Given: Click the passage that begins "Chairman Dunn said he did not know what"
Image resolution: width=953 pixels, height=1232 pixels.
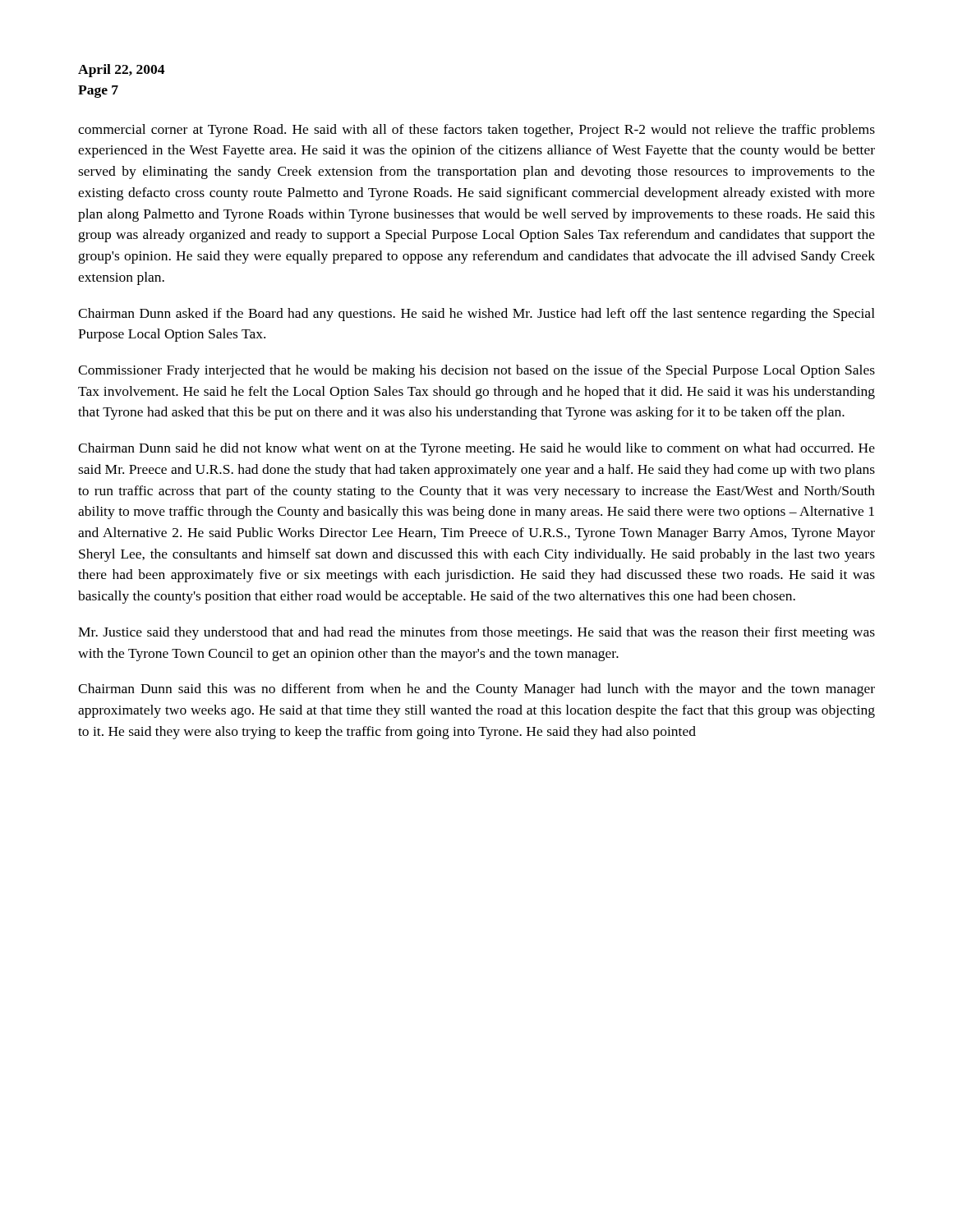Looking at the screenshot, I should tap(476, 522).
